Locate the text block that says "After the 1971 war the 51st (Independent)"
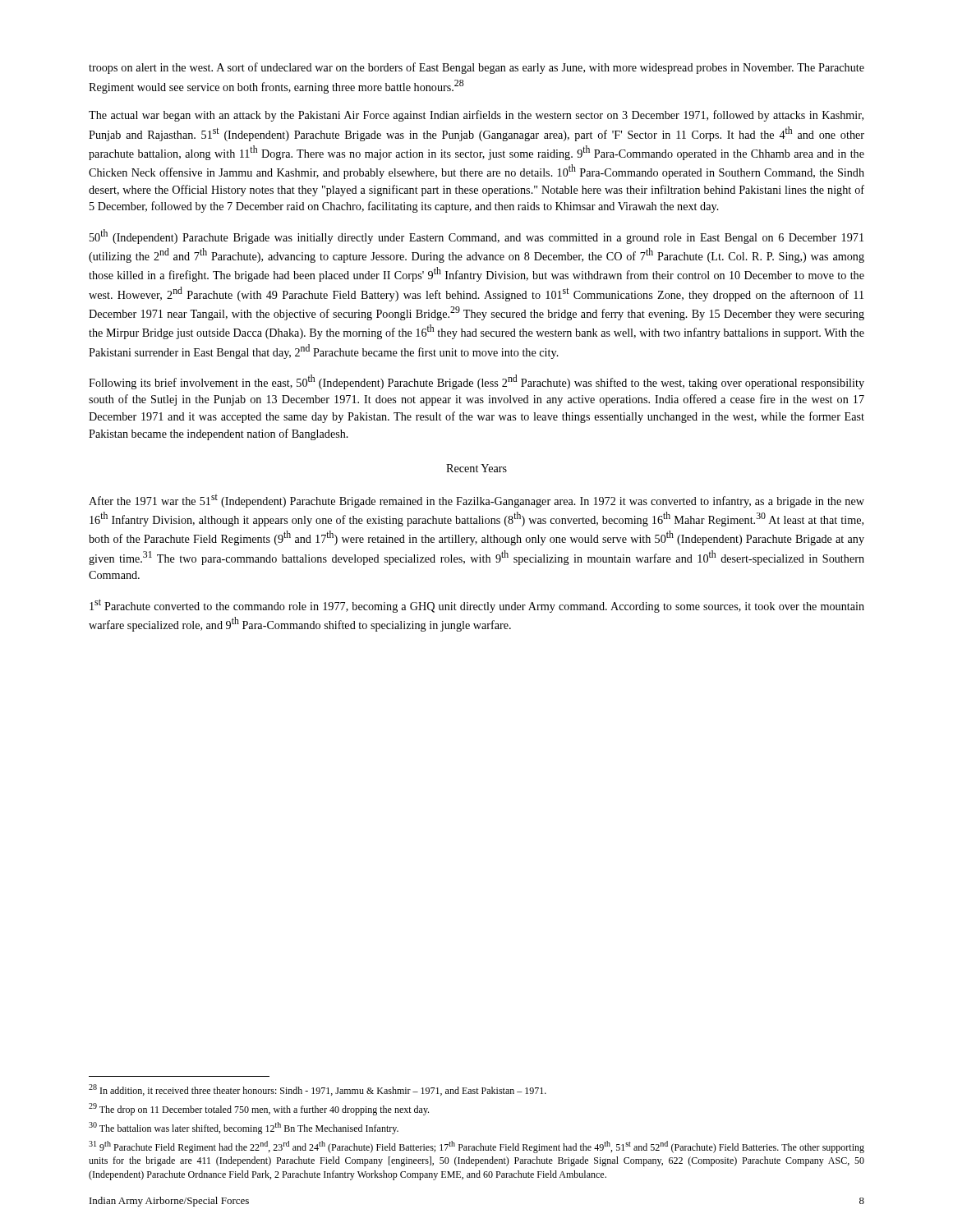Screen dimensions: 1232x953 pos(476,536)
